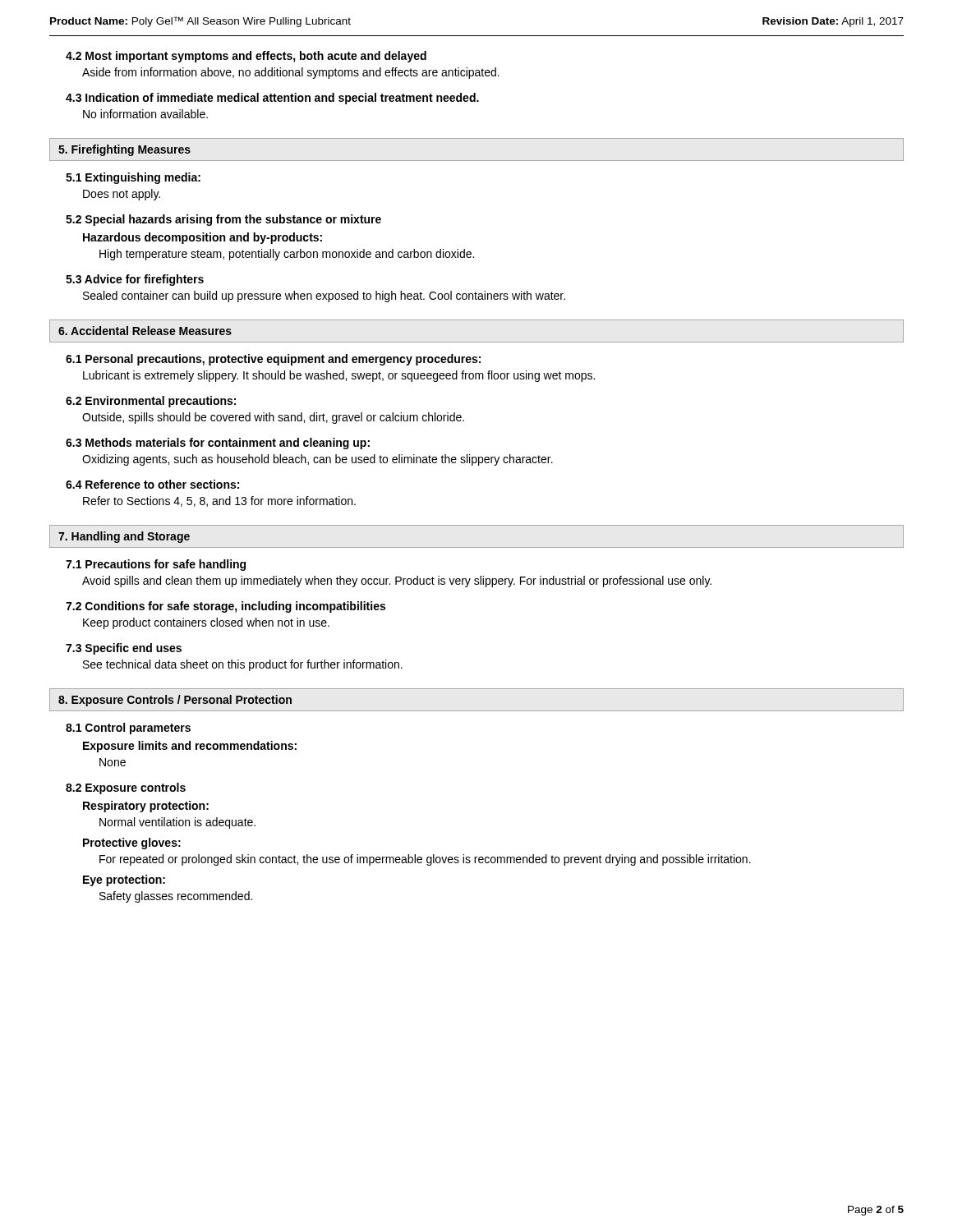This screenshot has height=1232, width=953.
Task: Find the text block with the text "Avoid spills and clean them up immediately"
Action: [x=397, y=581]
